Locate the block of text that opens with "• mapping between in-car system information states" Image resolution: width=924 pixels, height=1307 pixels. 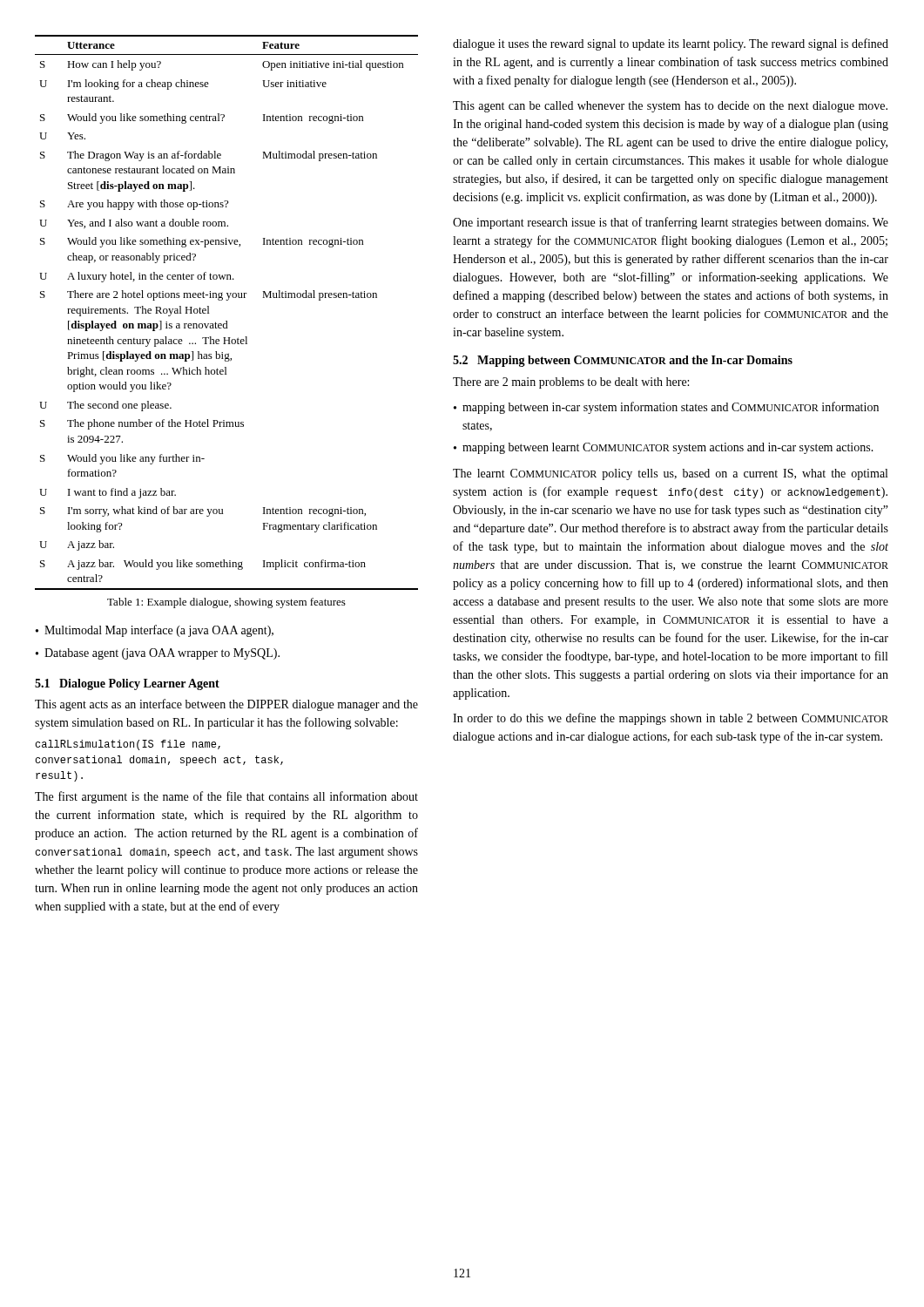click(671, 417)
